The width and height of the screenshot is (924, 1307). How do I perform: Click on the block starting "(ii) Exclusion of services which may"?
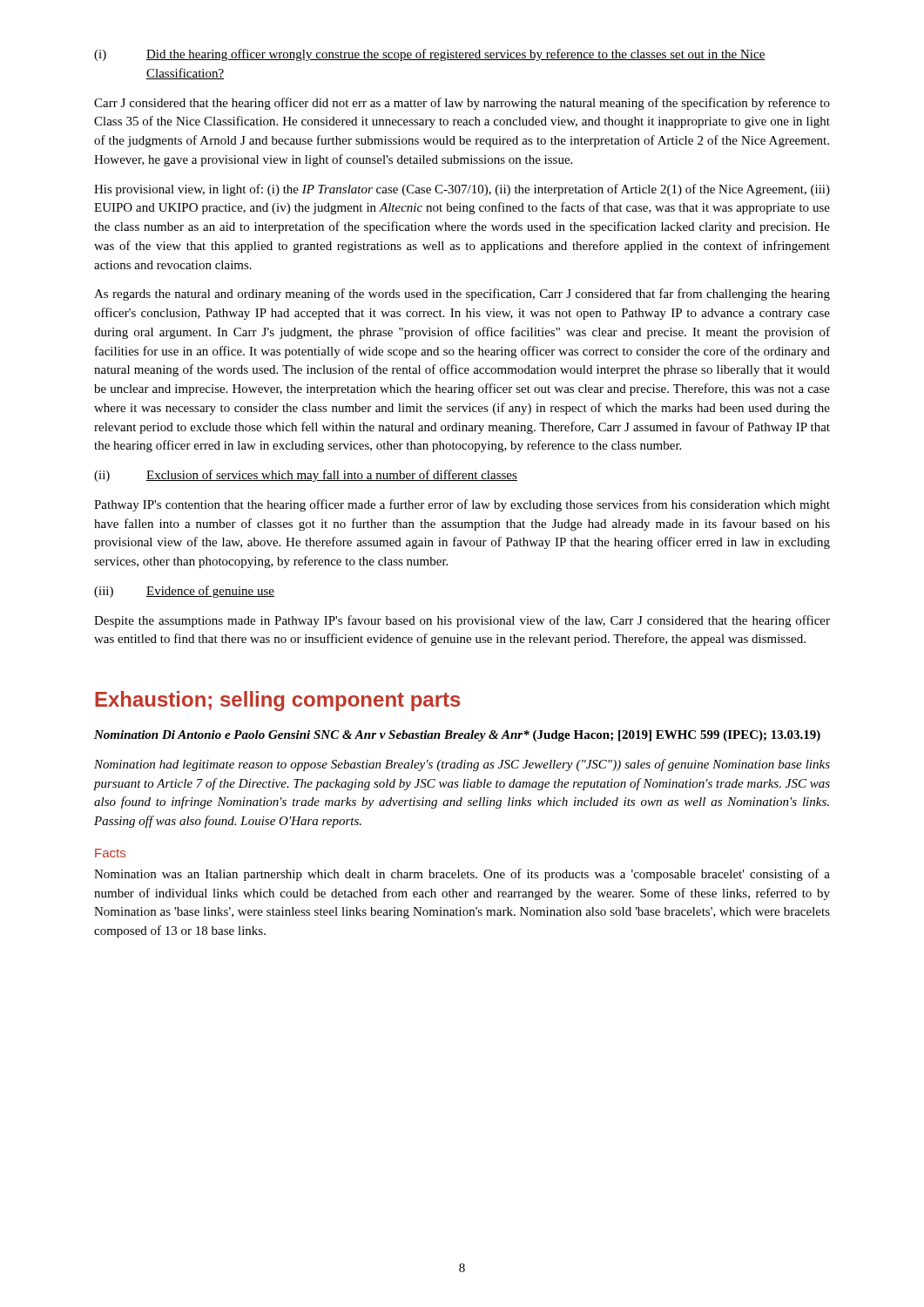[x=462, y=476]
